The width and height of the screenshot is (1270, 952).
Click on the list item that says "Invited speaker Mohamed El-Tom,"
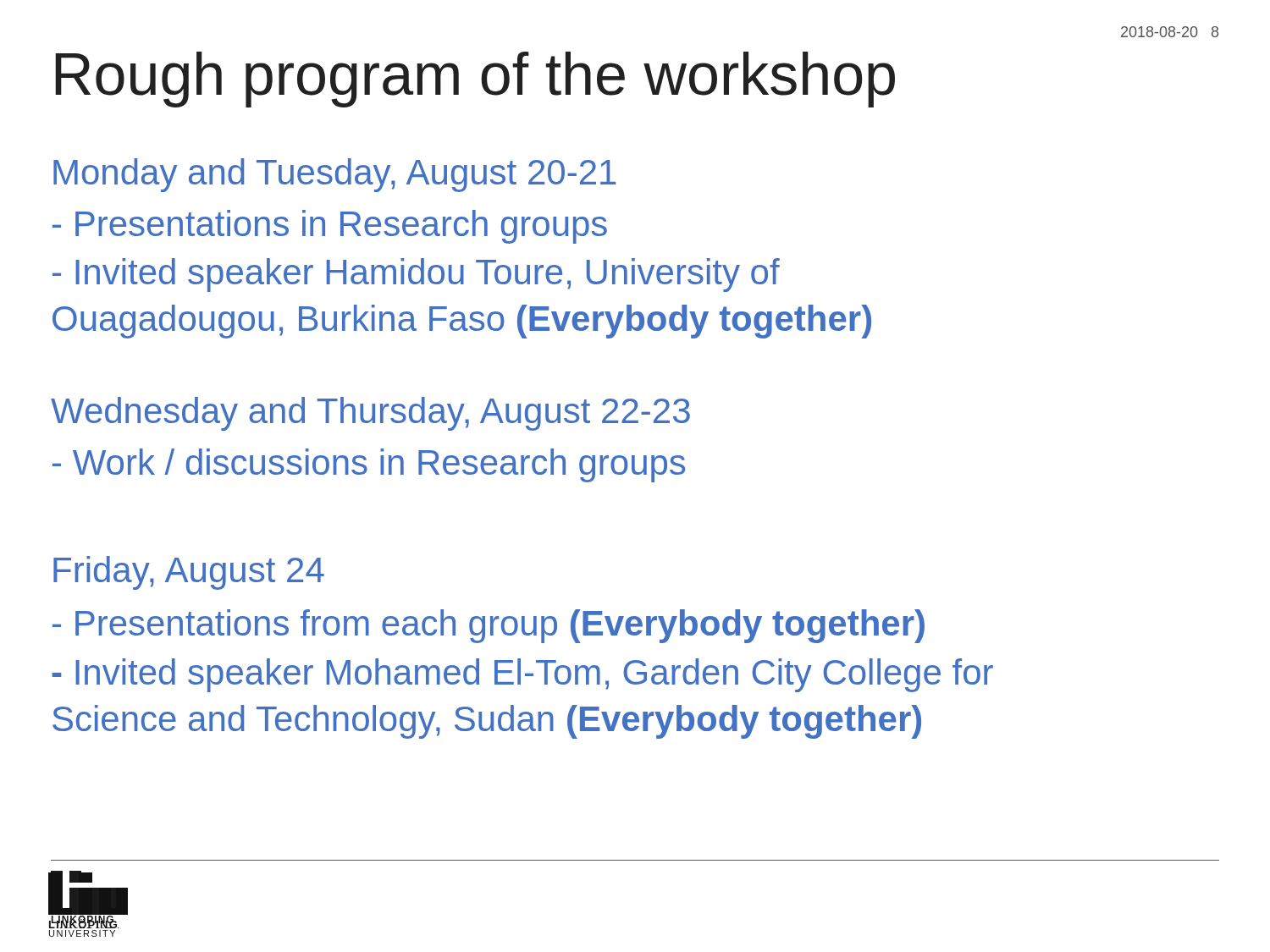(635, 696)
